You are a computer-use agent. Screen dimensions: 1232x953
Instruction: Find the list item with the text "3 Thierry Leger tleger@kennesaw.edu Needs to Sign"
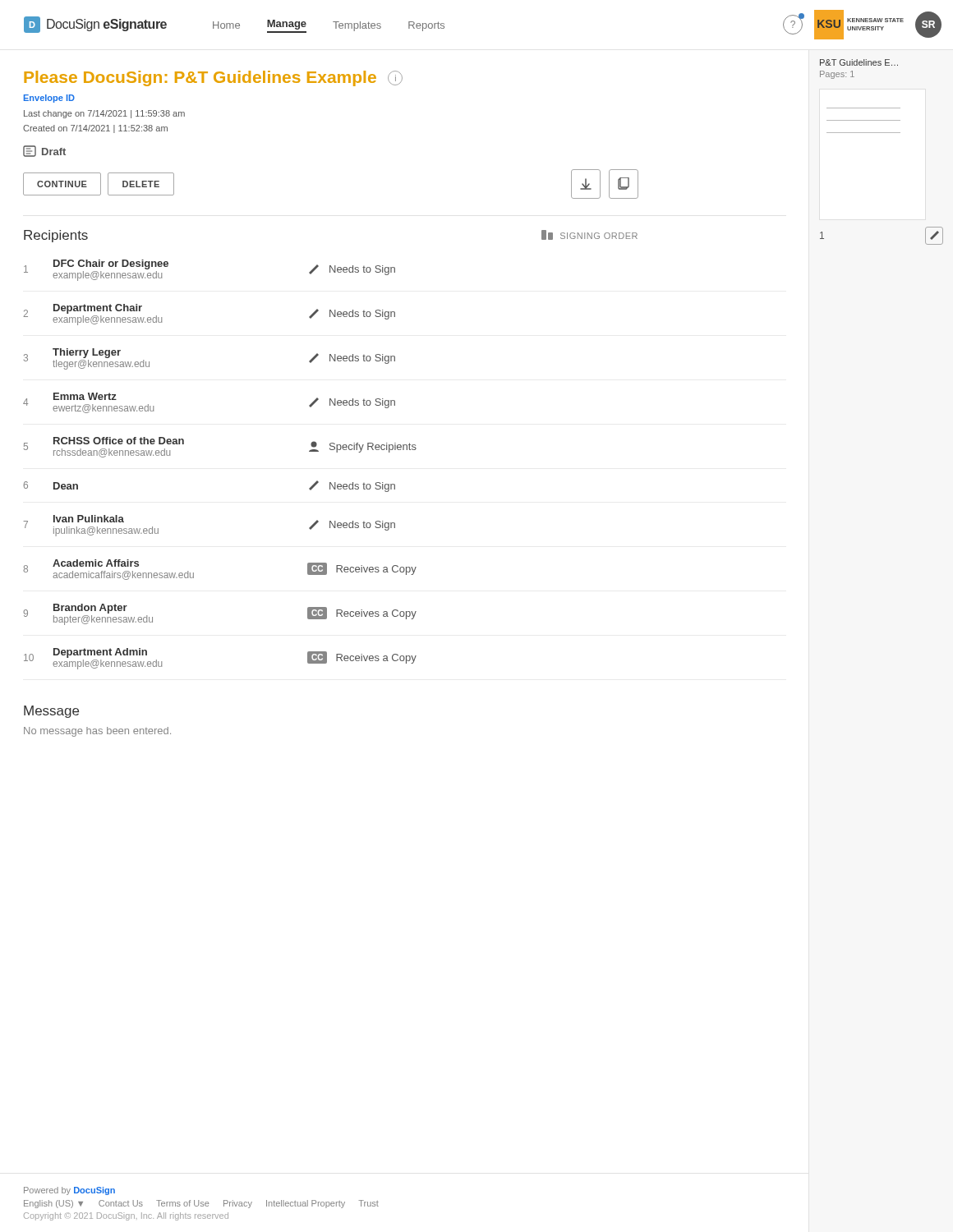[101, 362]
